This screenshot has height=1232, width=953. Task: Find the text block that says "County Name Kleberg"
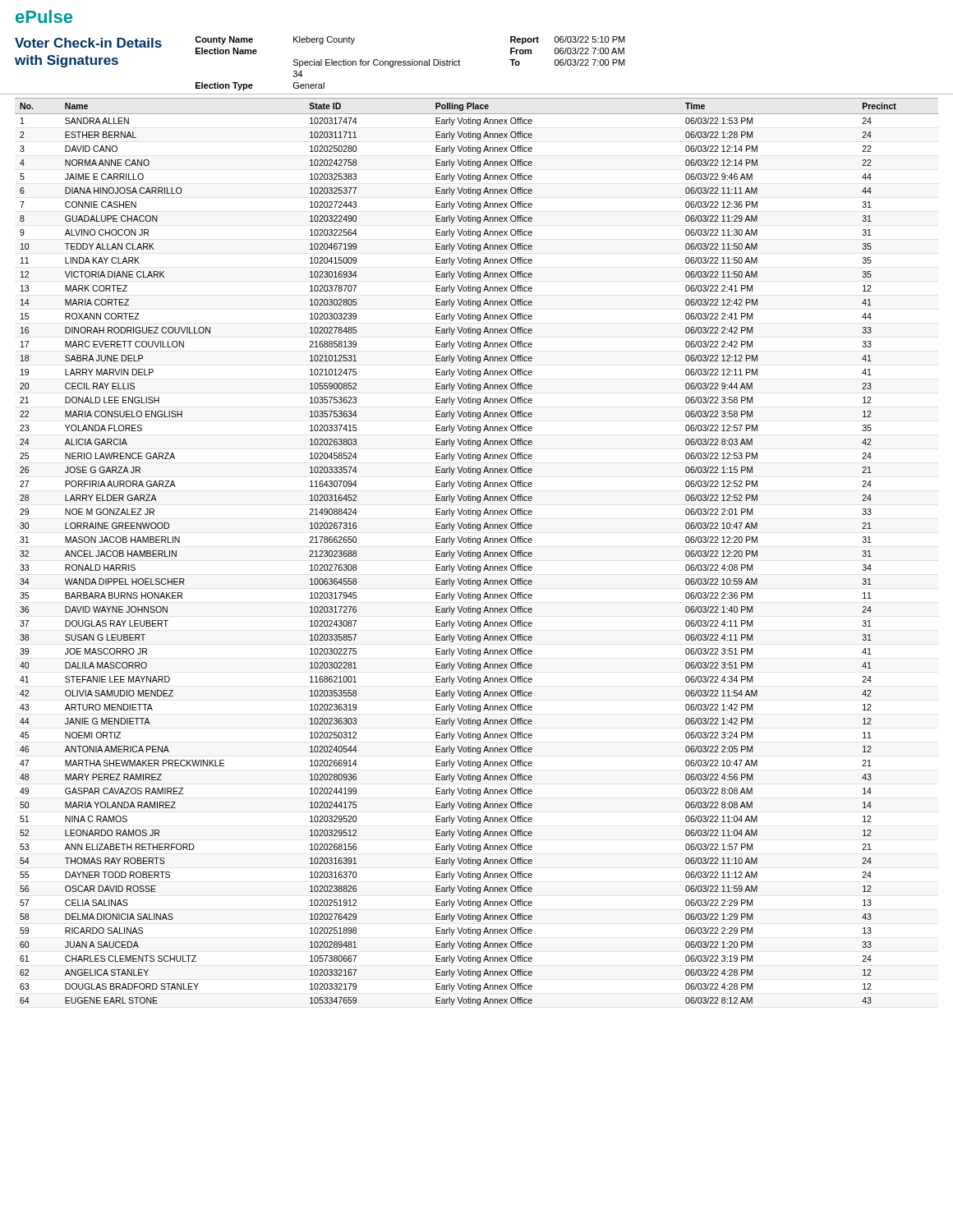[x=219, y=40]
